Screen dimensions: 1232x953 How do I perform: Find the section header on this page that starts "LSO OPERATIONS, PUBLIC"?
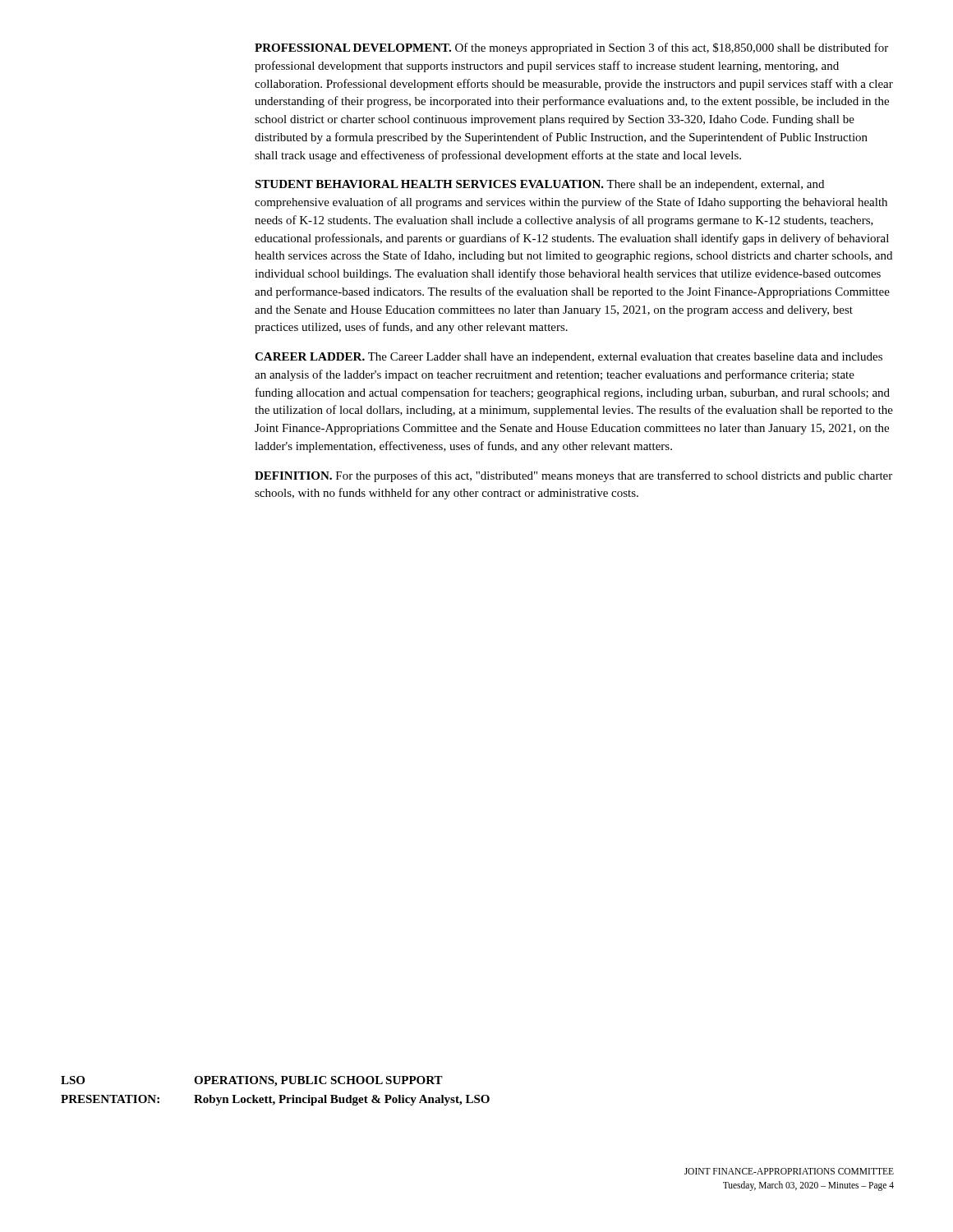click(x=476, y=1090)
